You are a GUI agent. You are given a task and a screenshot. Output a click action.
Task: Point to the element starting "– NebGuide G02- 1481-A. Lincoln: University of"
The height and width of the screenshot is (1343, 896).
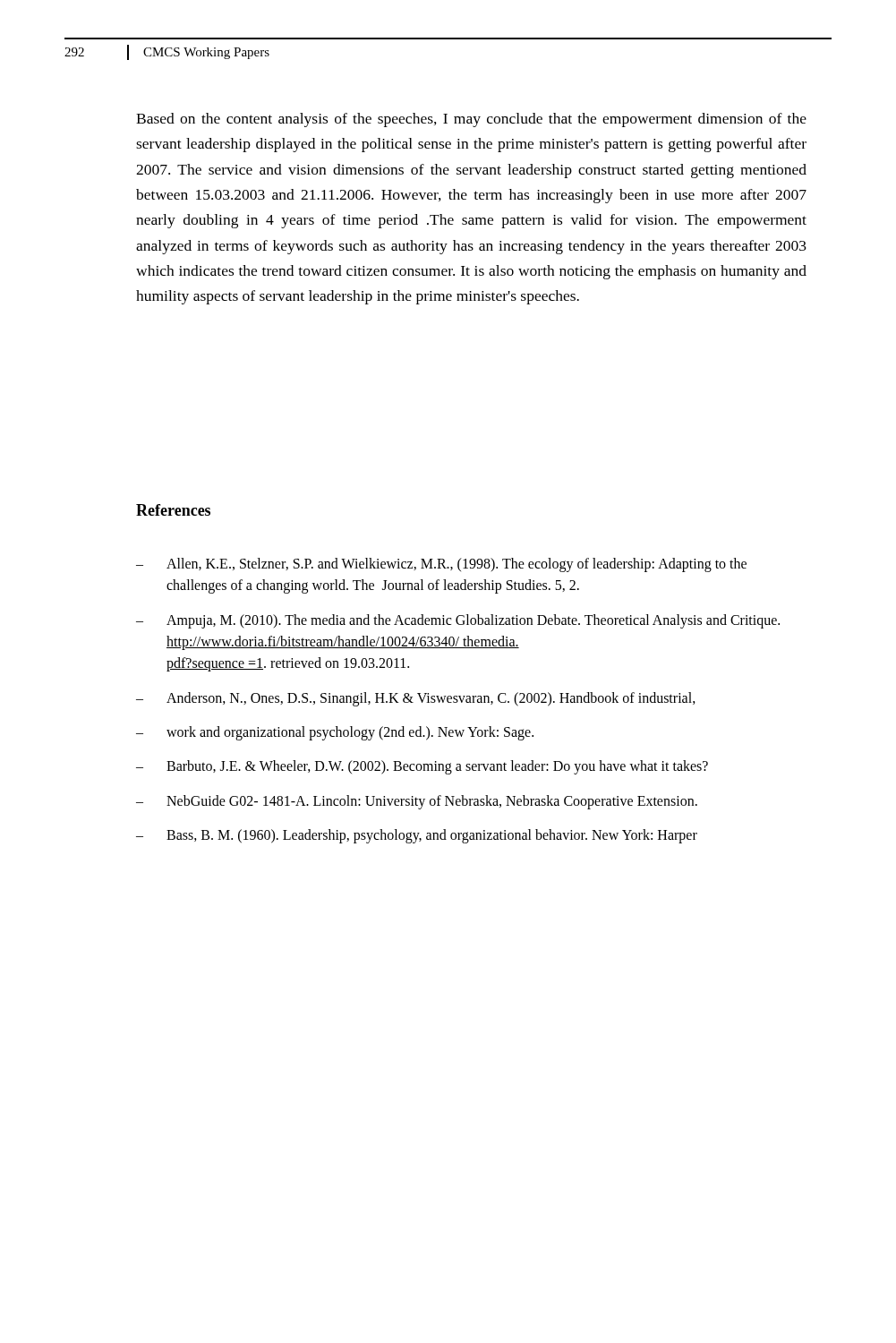click(471, 801)
